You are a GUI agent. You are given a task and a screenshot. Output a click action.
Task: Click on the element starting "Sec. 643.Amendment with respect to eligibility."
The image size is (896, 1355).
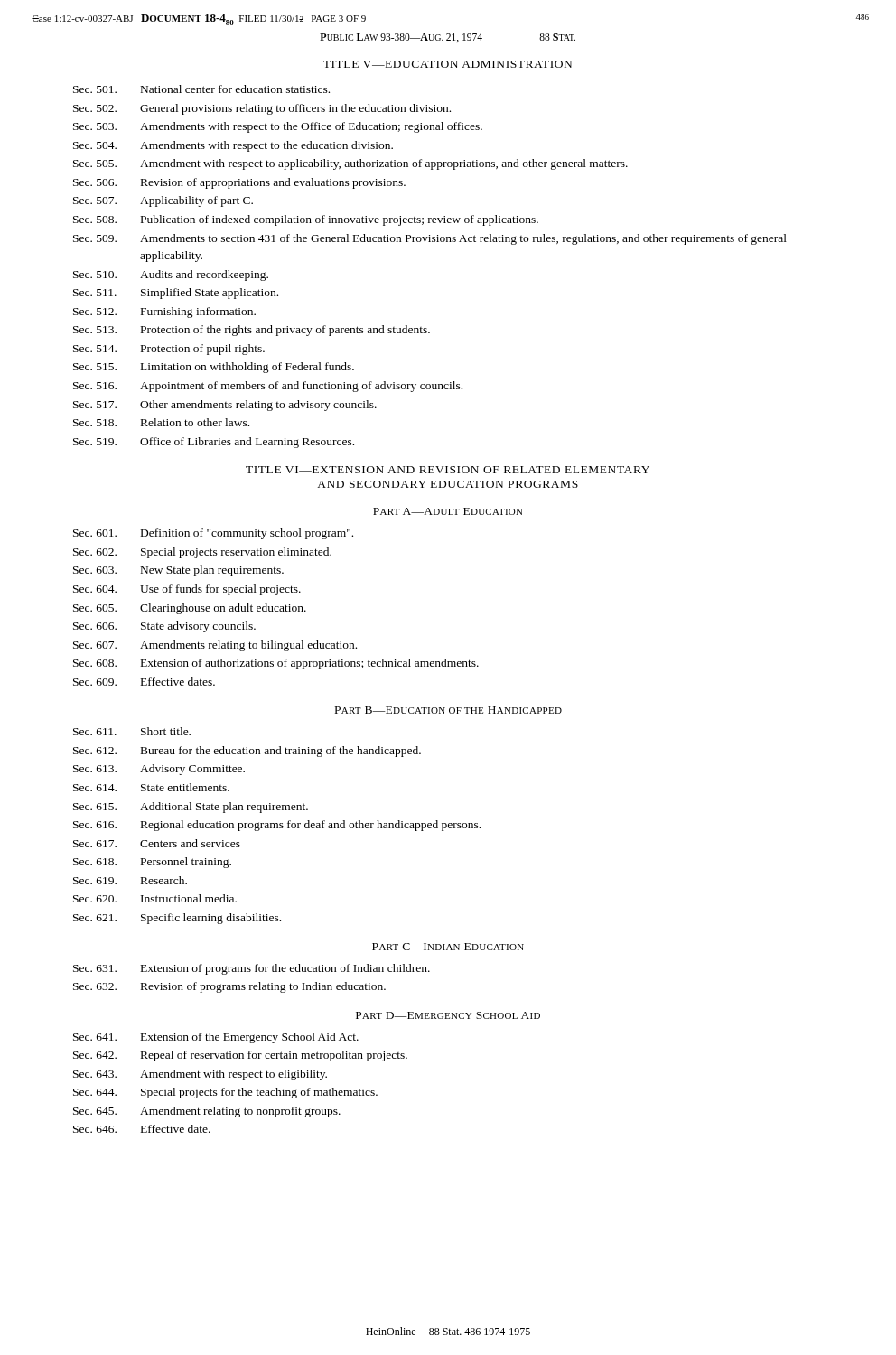pyautogui.click(x=200, y=1075)
